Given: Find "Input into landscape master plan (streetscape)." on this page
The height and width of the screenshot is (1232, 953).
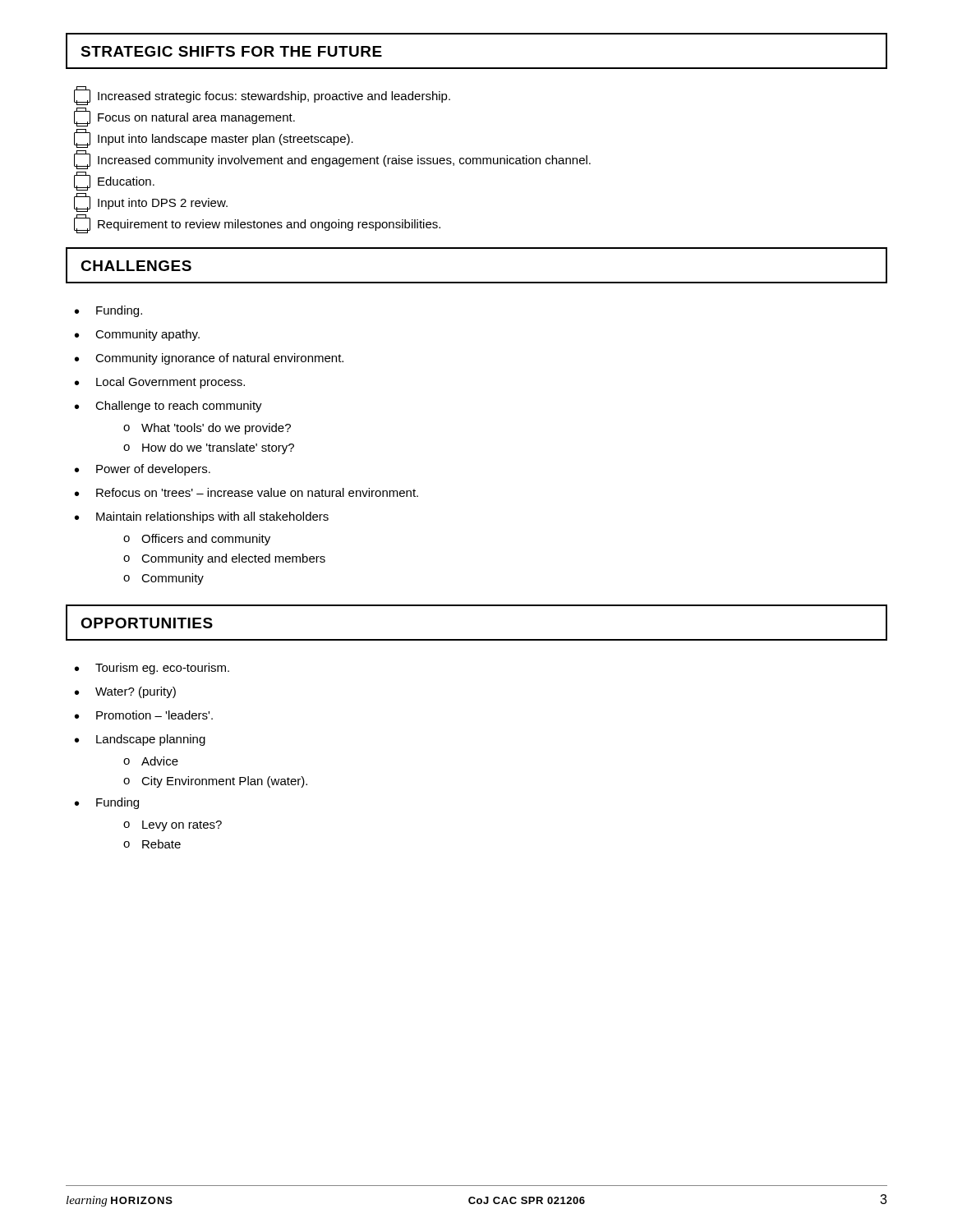Looking at the screenshot, I should [214, 138].
